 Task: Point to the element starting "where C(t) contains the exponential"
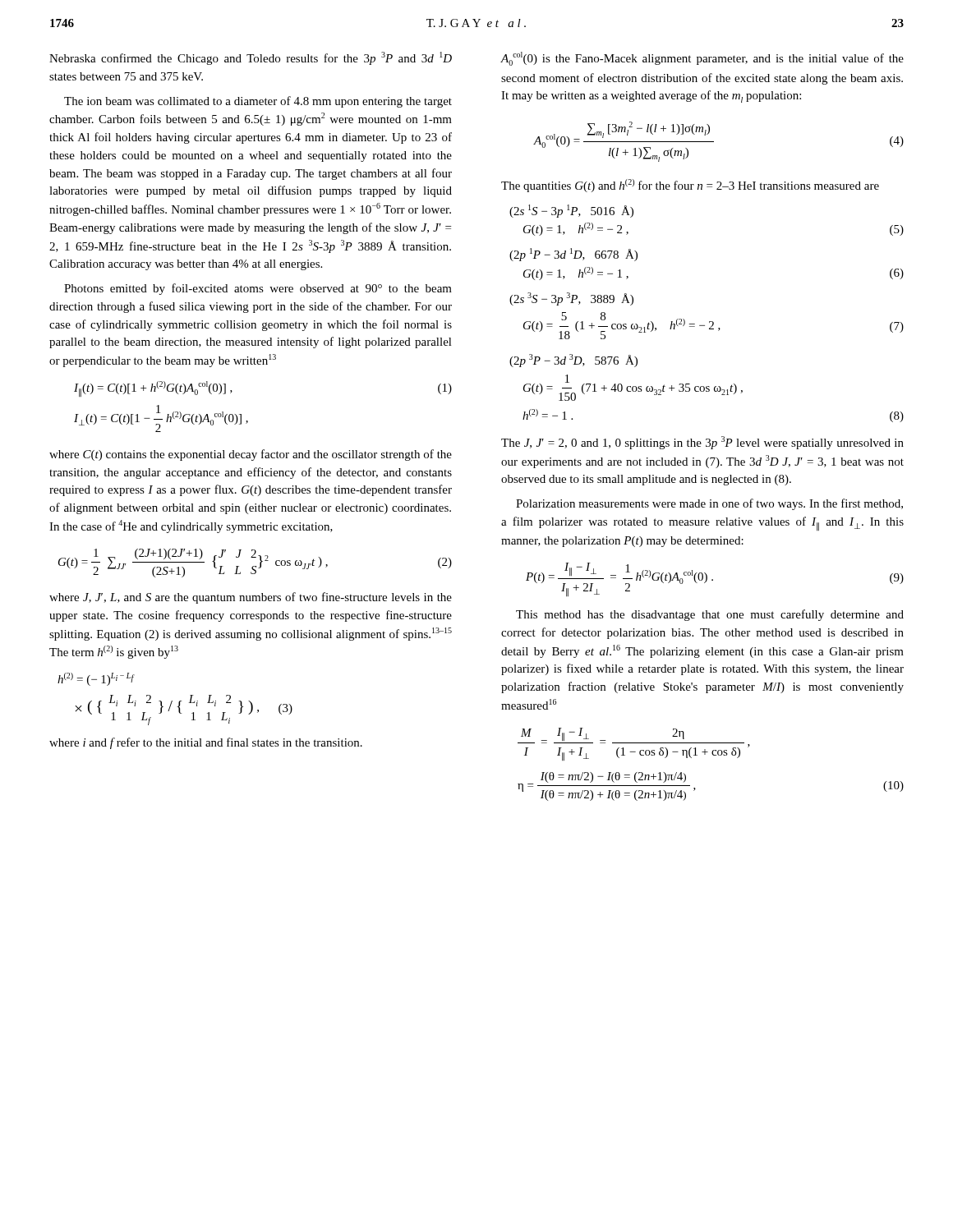click(x=251, y=490)
